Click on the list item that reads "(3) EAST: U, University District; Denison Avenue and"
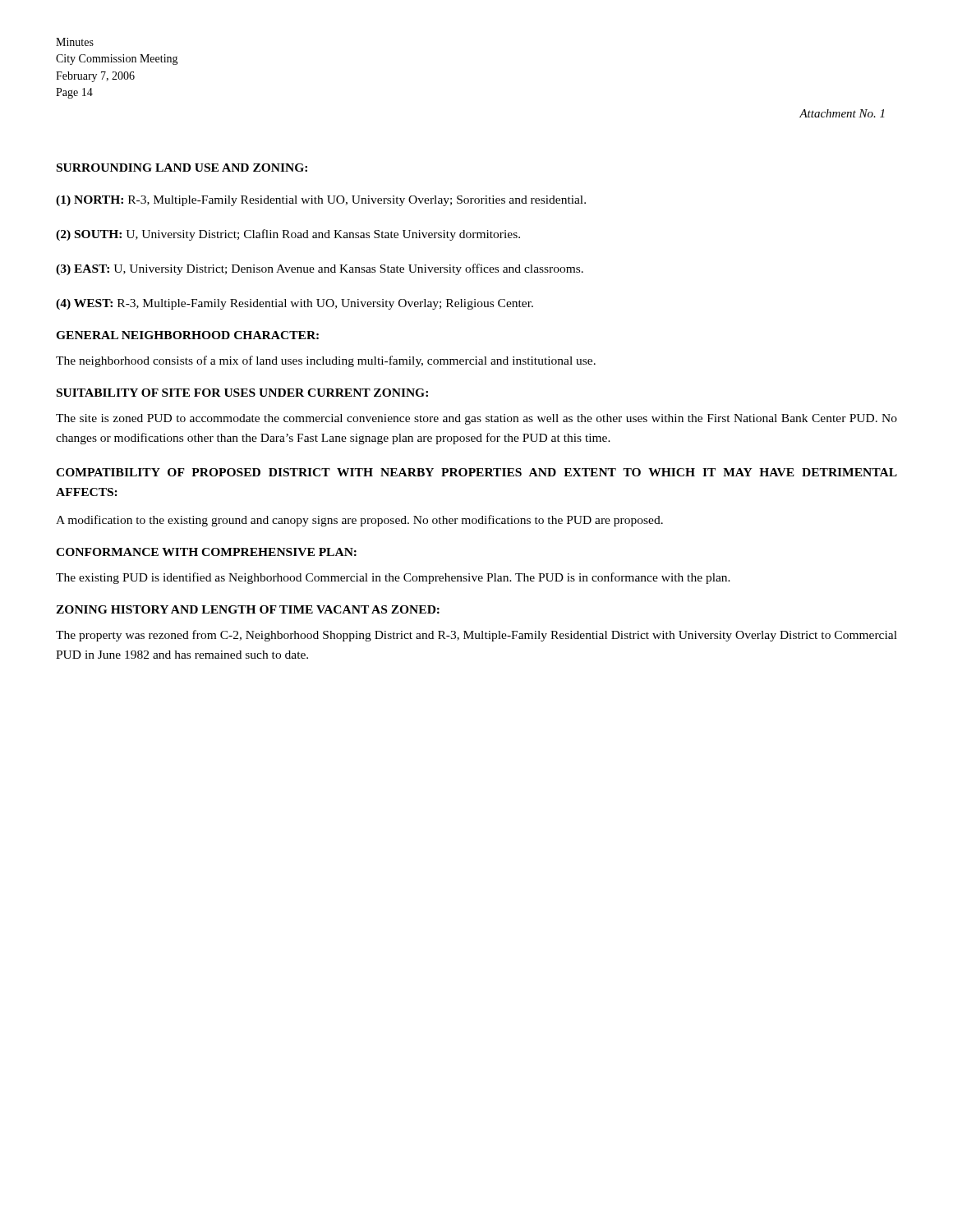 pos(320,268)
